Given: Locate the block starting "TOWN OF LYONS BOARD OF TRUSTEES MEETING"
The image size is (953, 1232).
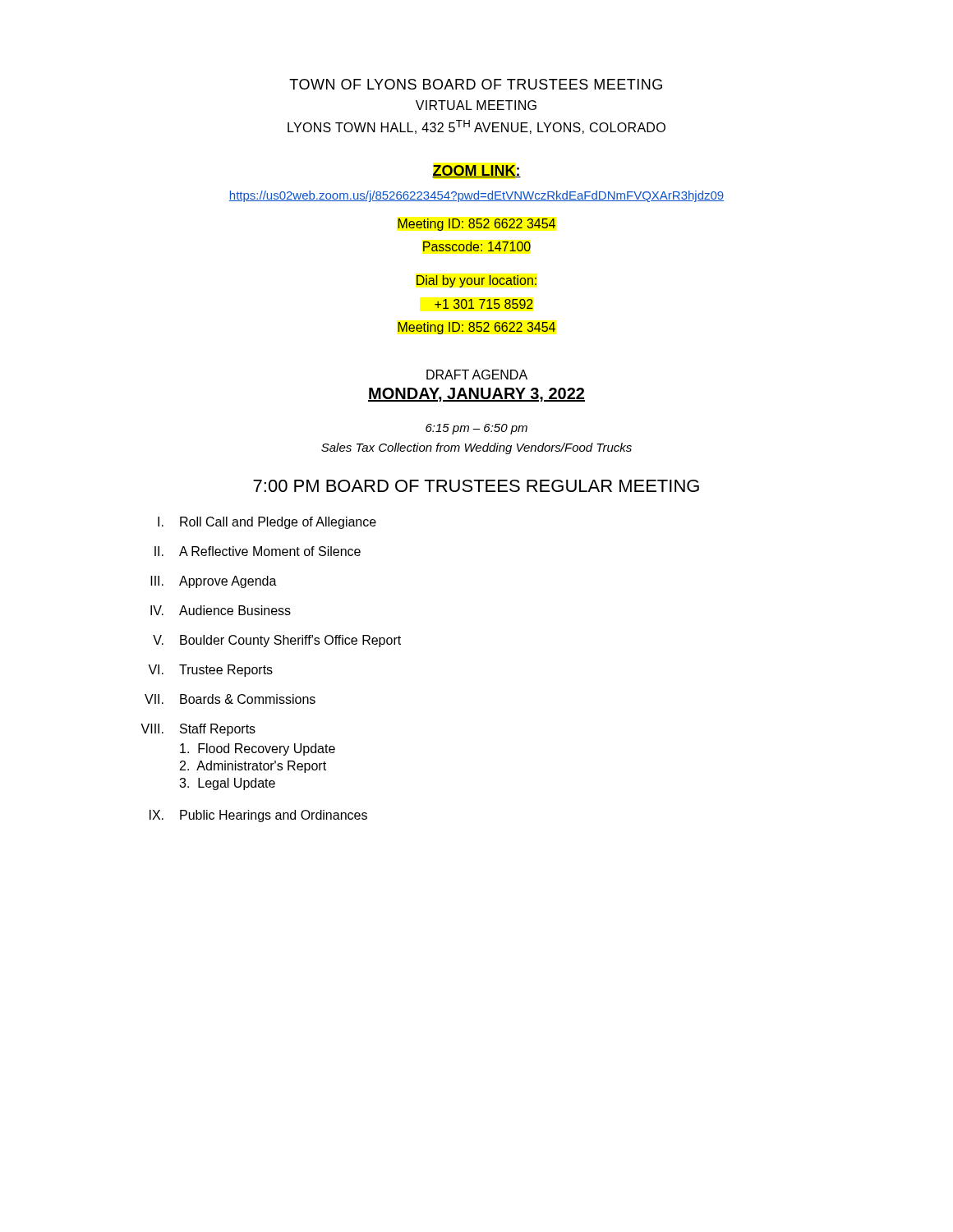Looking at the screenshot, I should pos(476,106).
